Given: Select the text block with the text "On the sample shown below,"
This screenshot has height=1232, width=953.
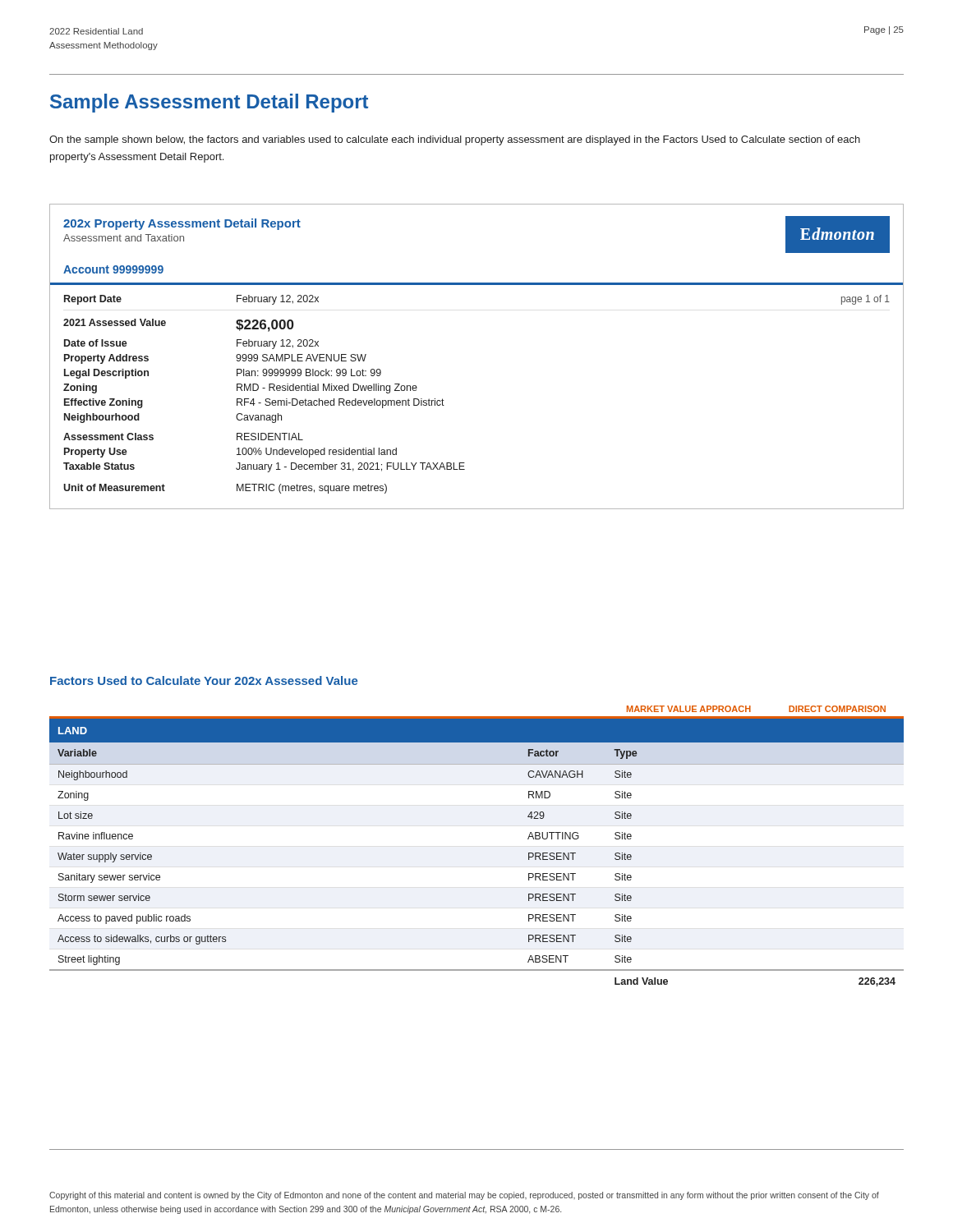Looking at the screenshot, I should 455,148.
